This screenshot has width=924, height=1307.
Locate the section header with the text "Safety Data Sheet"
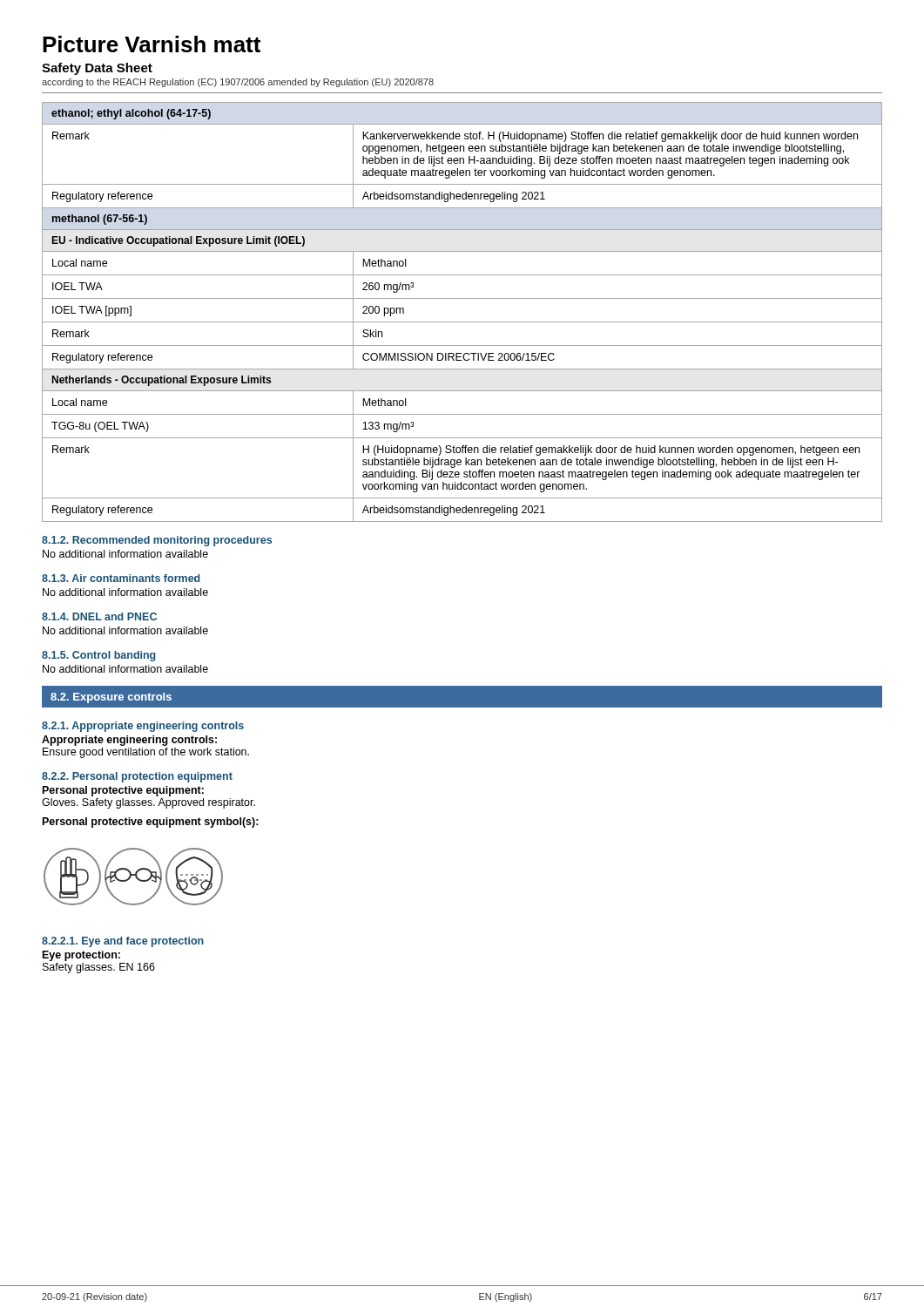97,68
